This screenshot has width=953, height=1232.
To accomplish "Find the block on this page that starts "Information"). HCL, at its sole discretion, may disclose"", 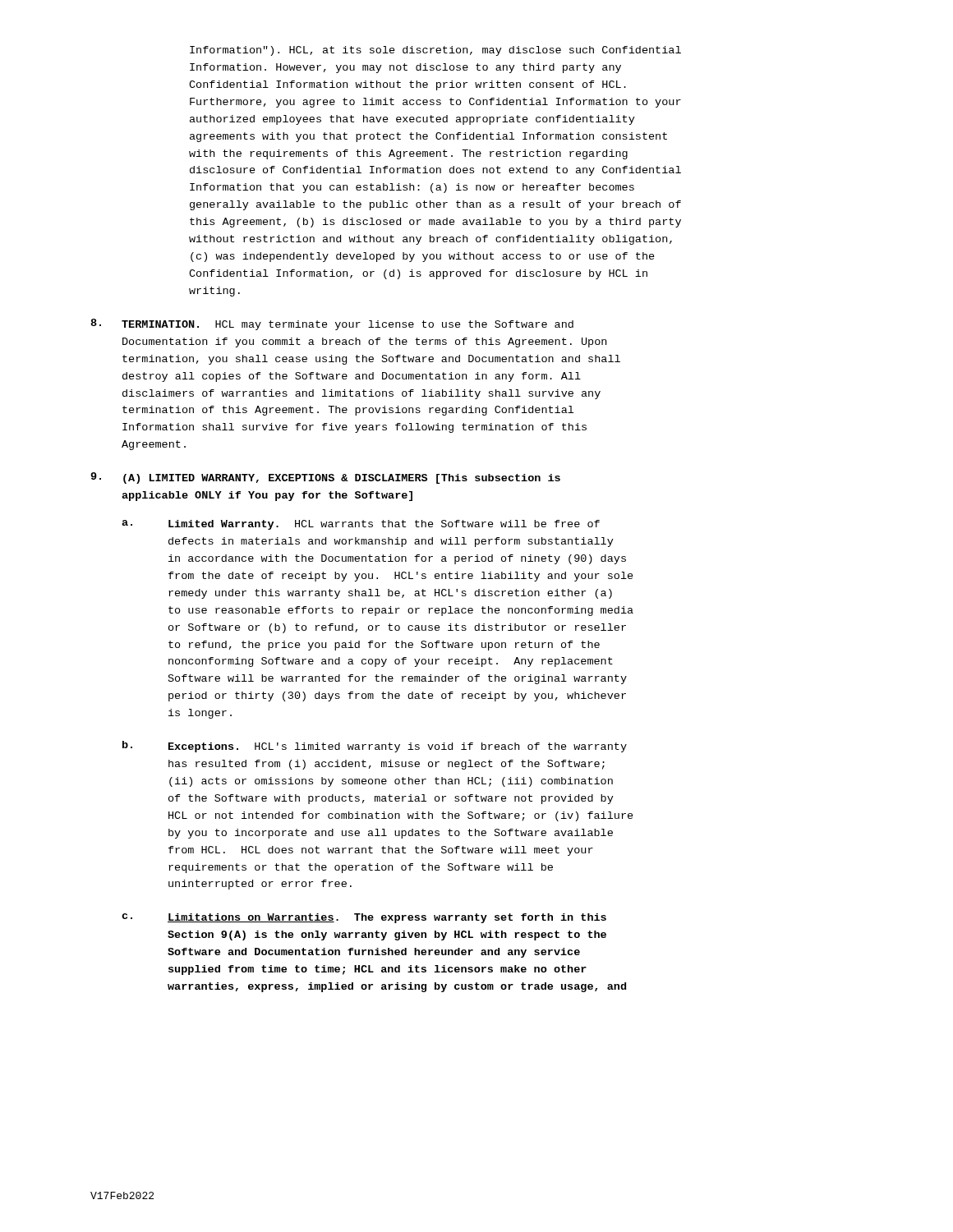I will pos(435,171).
